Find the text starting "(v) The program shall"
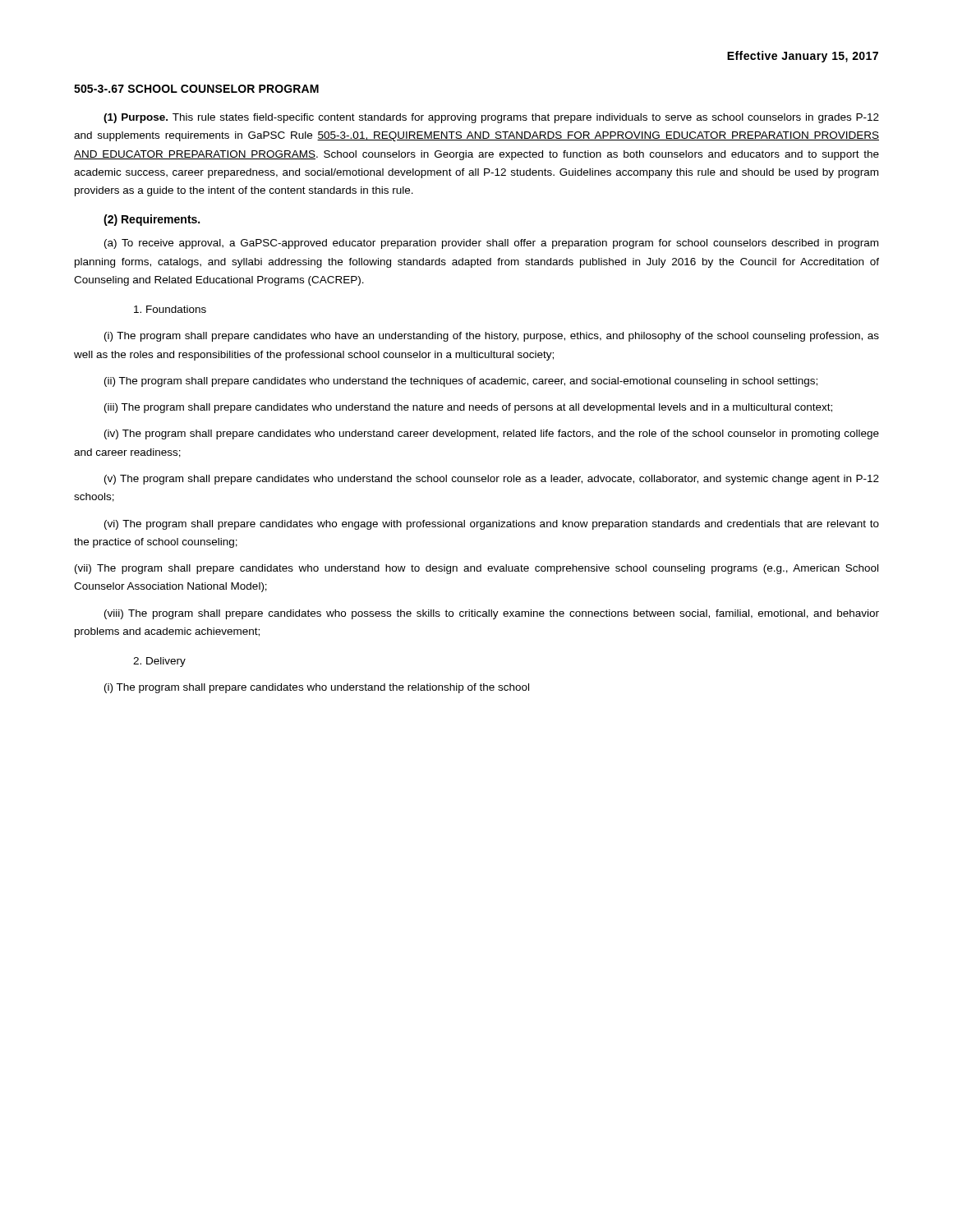This screenshot has height=1232, width=953. (x=476, y=488)
